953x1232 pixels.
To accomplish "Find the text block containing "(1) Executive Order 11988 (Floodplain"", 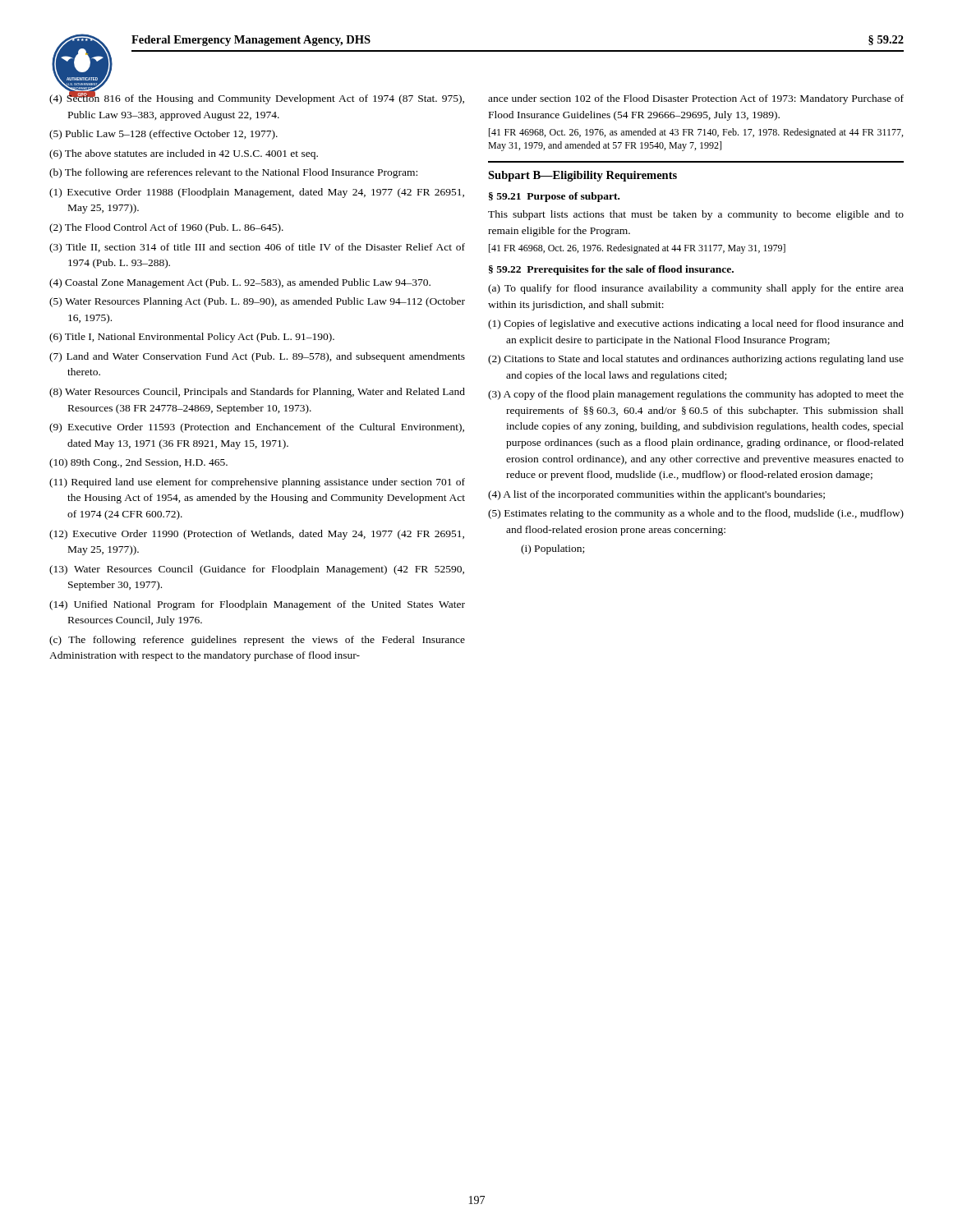I will [257, 200].
